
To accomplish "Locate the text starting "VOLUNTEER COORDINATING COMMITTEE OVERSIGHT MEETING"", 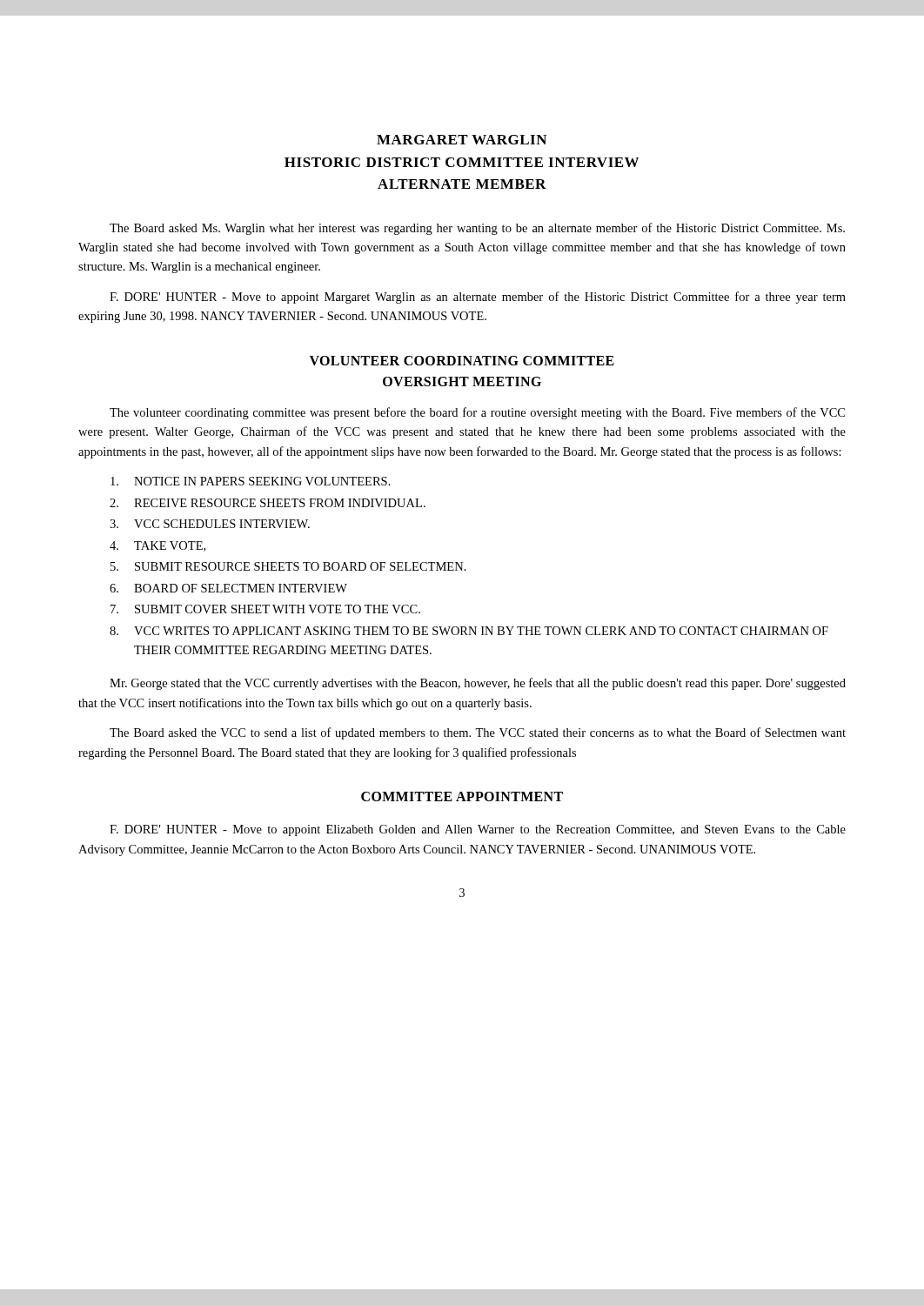I will click(x=462, y=371).
